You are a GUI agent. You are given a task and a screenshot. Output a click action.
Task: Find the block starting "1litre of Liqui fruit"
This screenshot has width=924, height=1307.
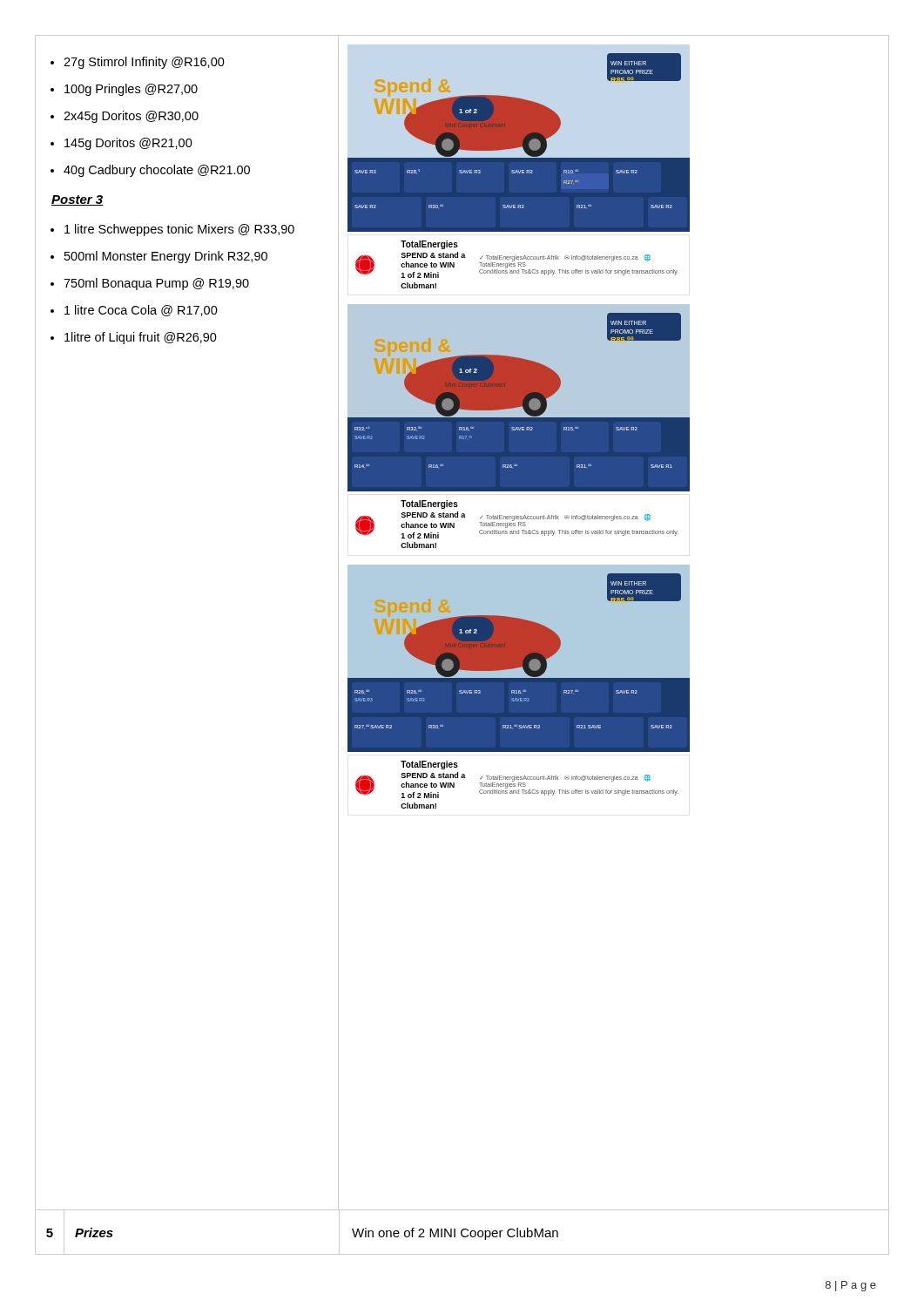coord(140,337)
